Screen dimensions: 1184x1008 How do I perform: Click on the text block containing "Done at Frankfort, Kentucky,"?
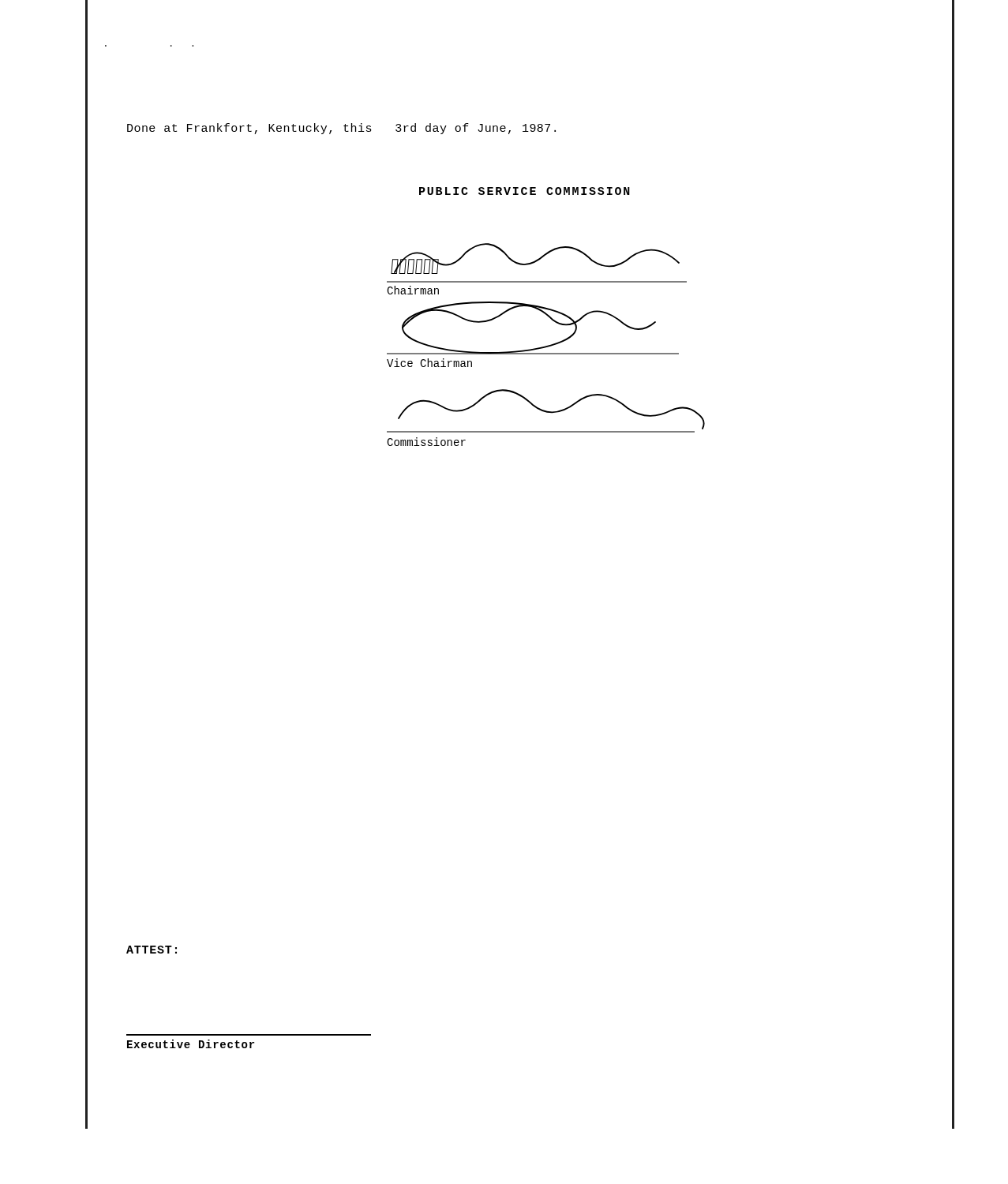pyautogui.click(x=343, y=129)
